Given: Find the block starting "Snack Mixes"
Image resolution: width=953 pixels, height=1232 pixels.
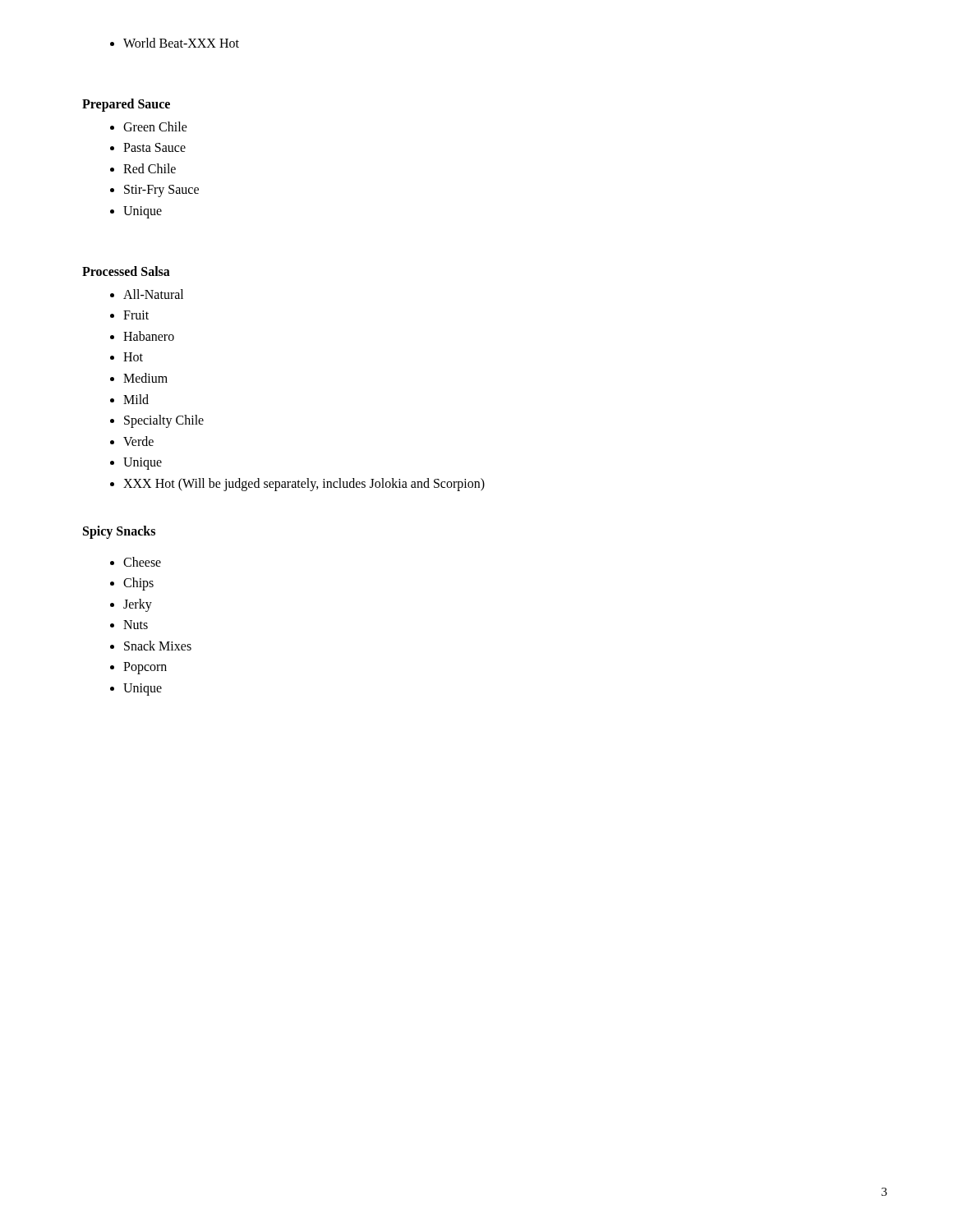Looking at the screenshot, I should coord(157,646).
